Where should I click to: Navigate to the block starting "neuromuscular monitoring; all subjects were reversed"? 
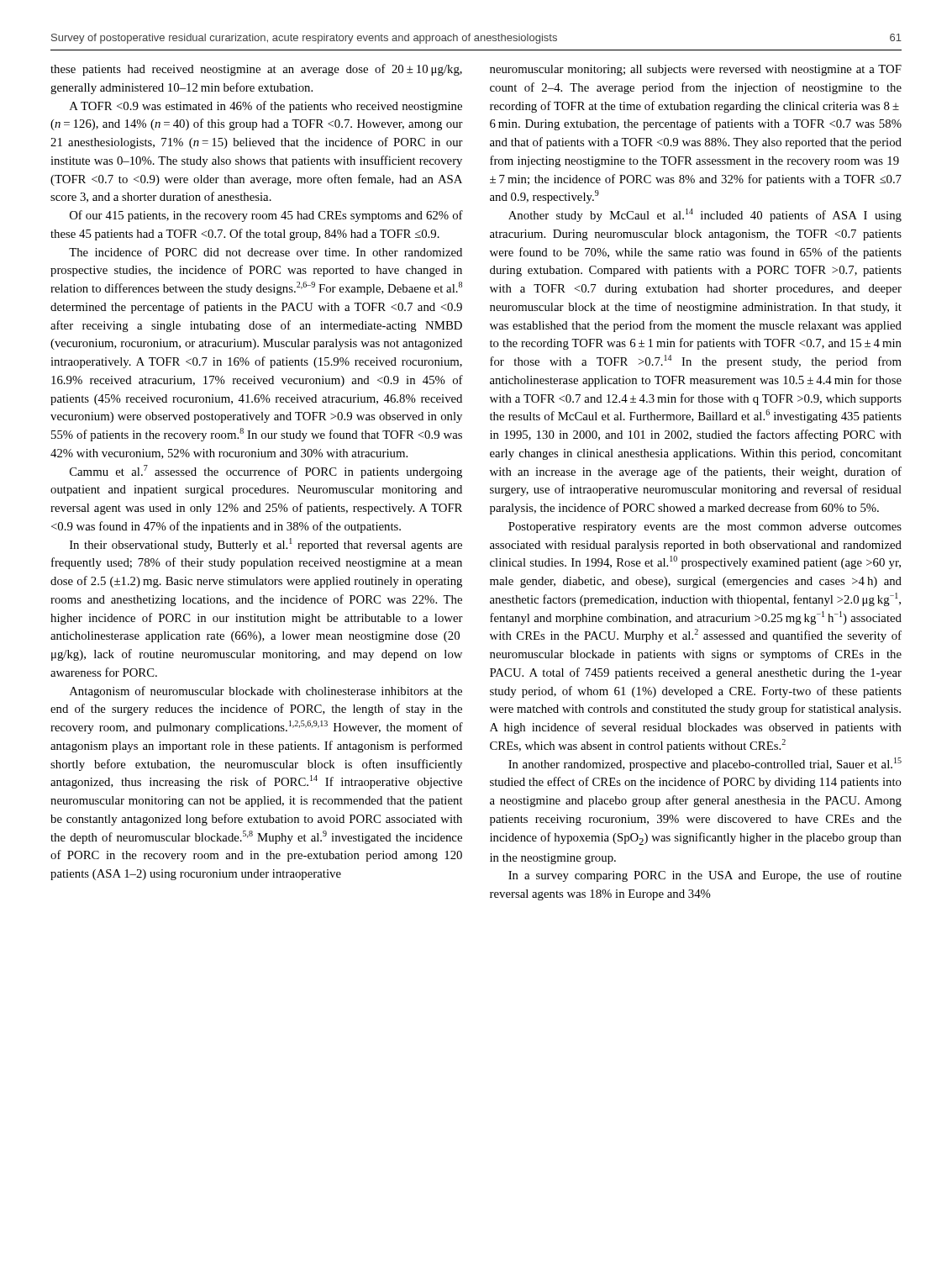pyautogui.click(x=695, y=482)
